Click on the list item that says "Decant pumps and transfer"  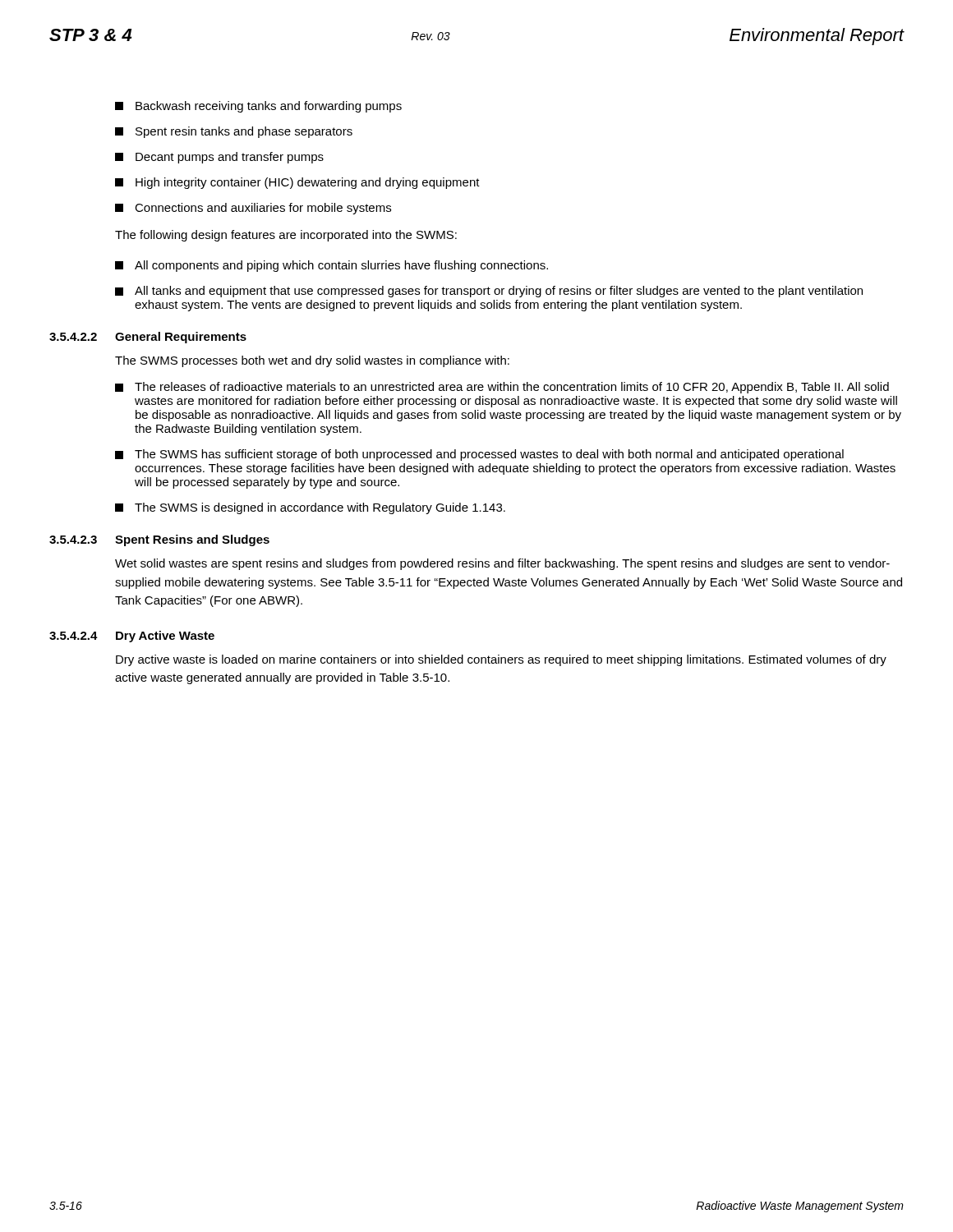pos(219,156)
